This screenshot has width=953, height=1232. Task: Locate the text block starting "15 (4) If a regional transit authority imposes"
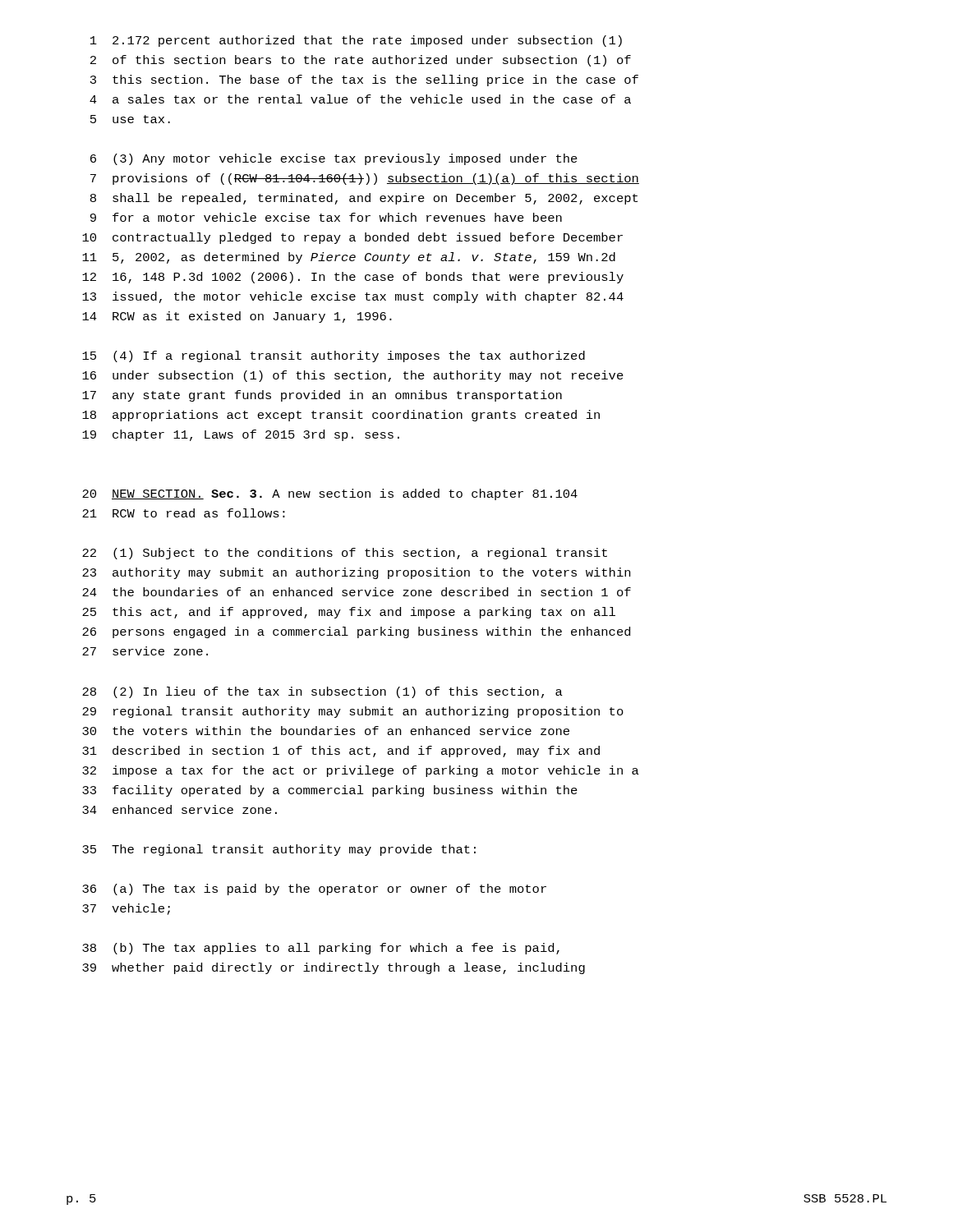[x=476, y=396]
